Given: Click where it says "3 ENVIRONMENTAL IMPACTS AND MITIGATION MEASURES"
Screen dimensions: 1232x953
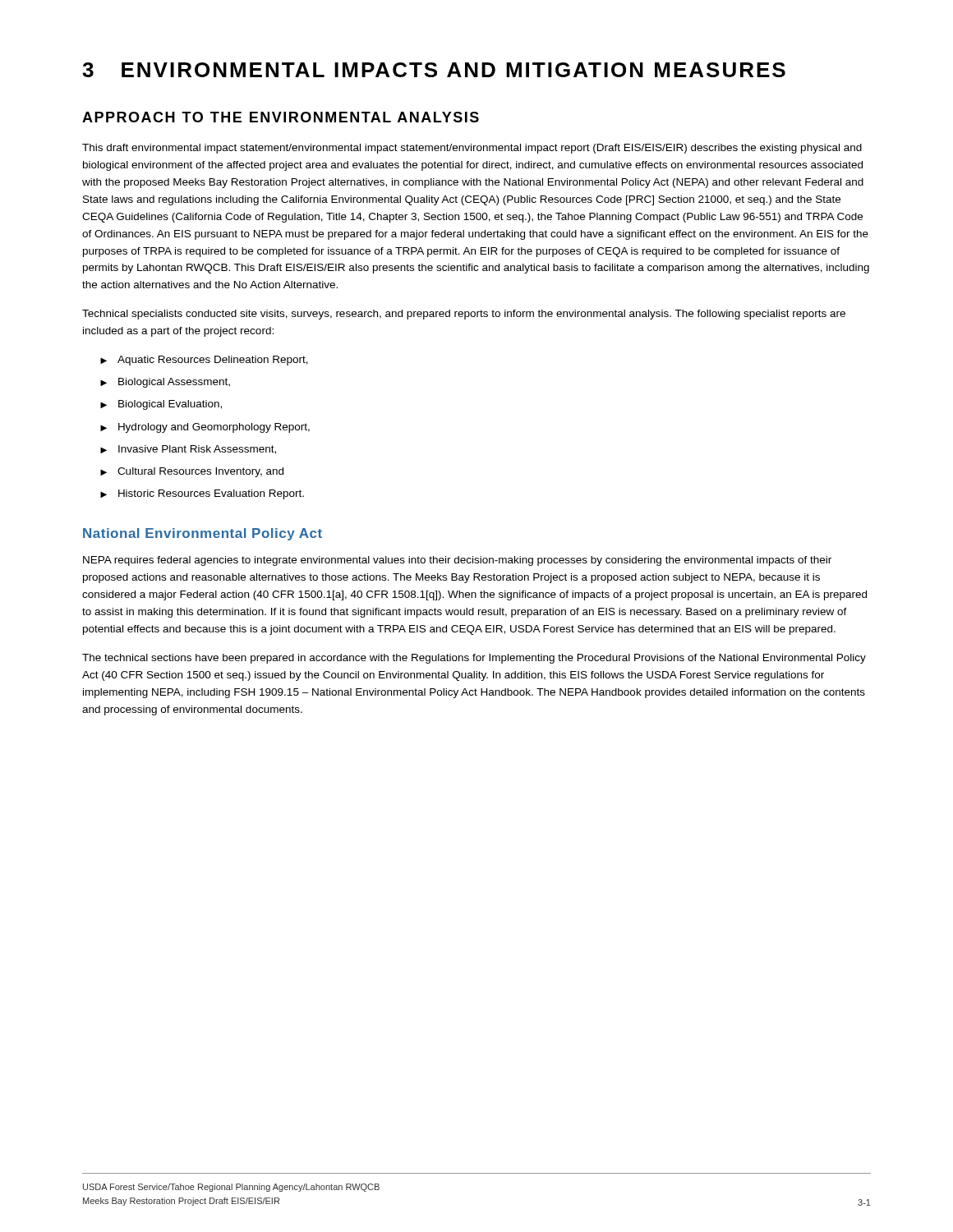Looking at the screenshot, I should click(x=435, y=70).
